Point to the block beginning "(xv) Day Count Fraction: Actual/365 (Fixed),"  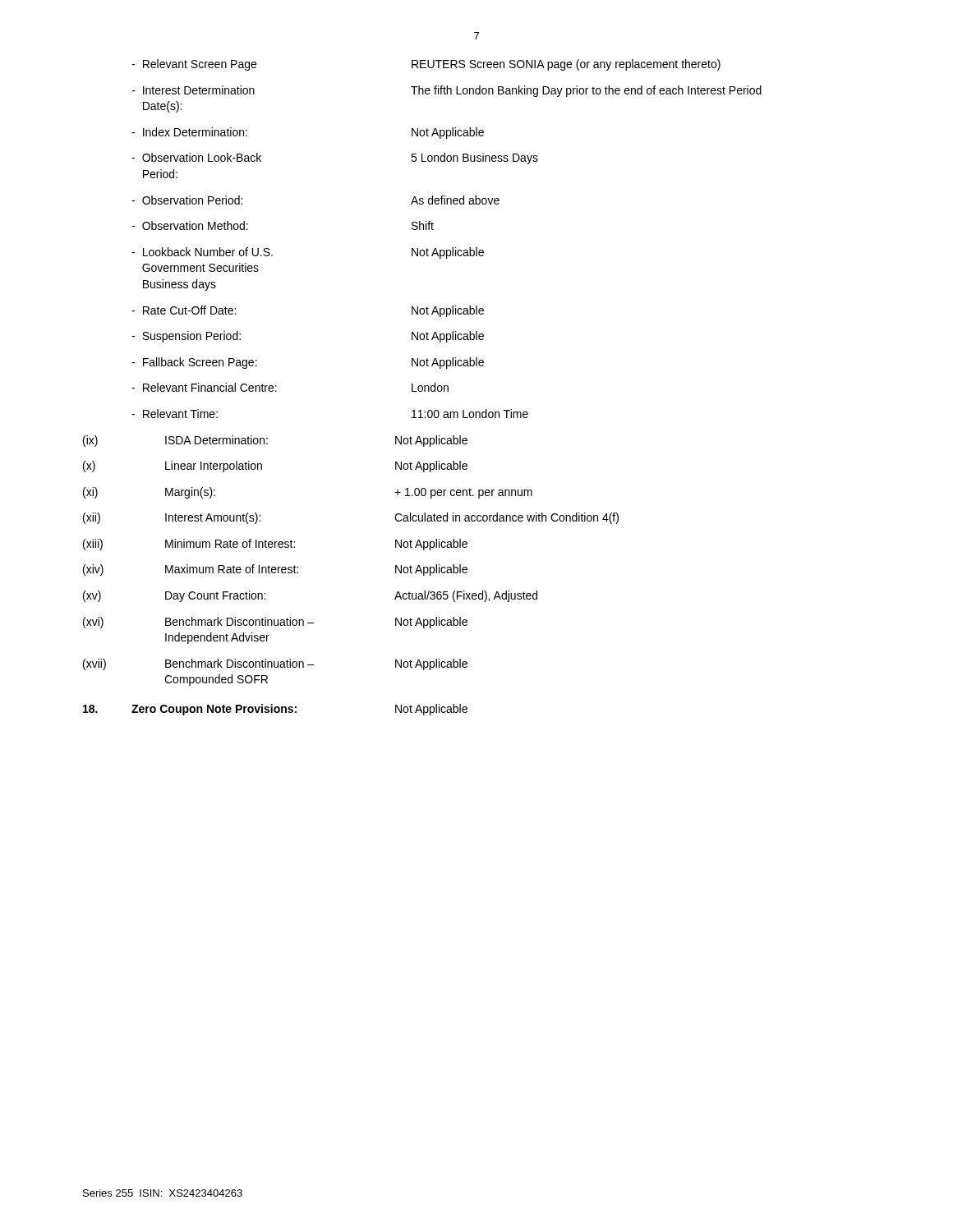click(485, 596)
